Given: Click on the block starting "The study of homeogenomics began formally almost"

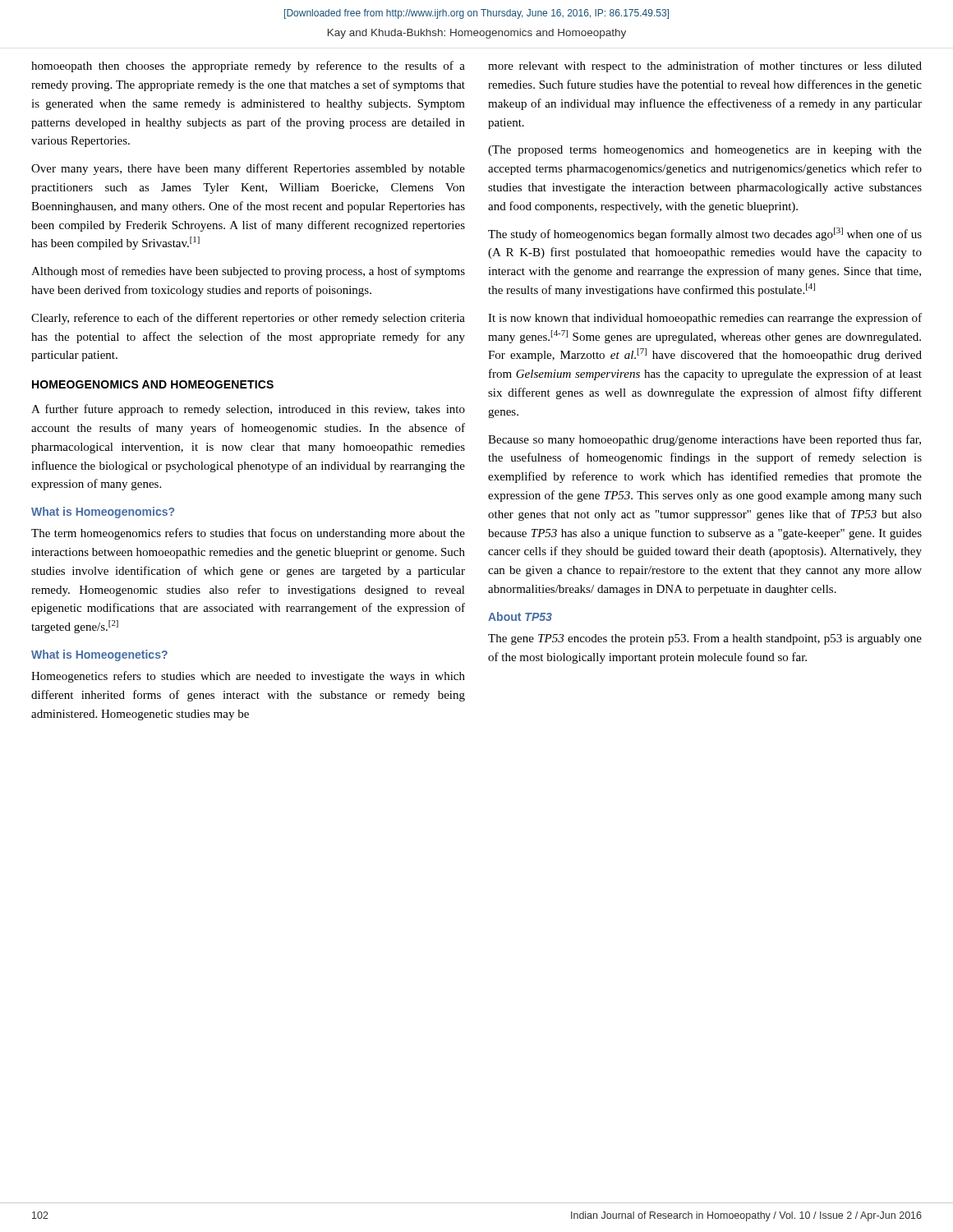Looking at the screenshot, I should 705,262.
